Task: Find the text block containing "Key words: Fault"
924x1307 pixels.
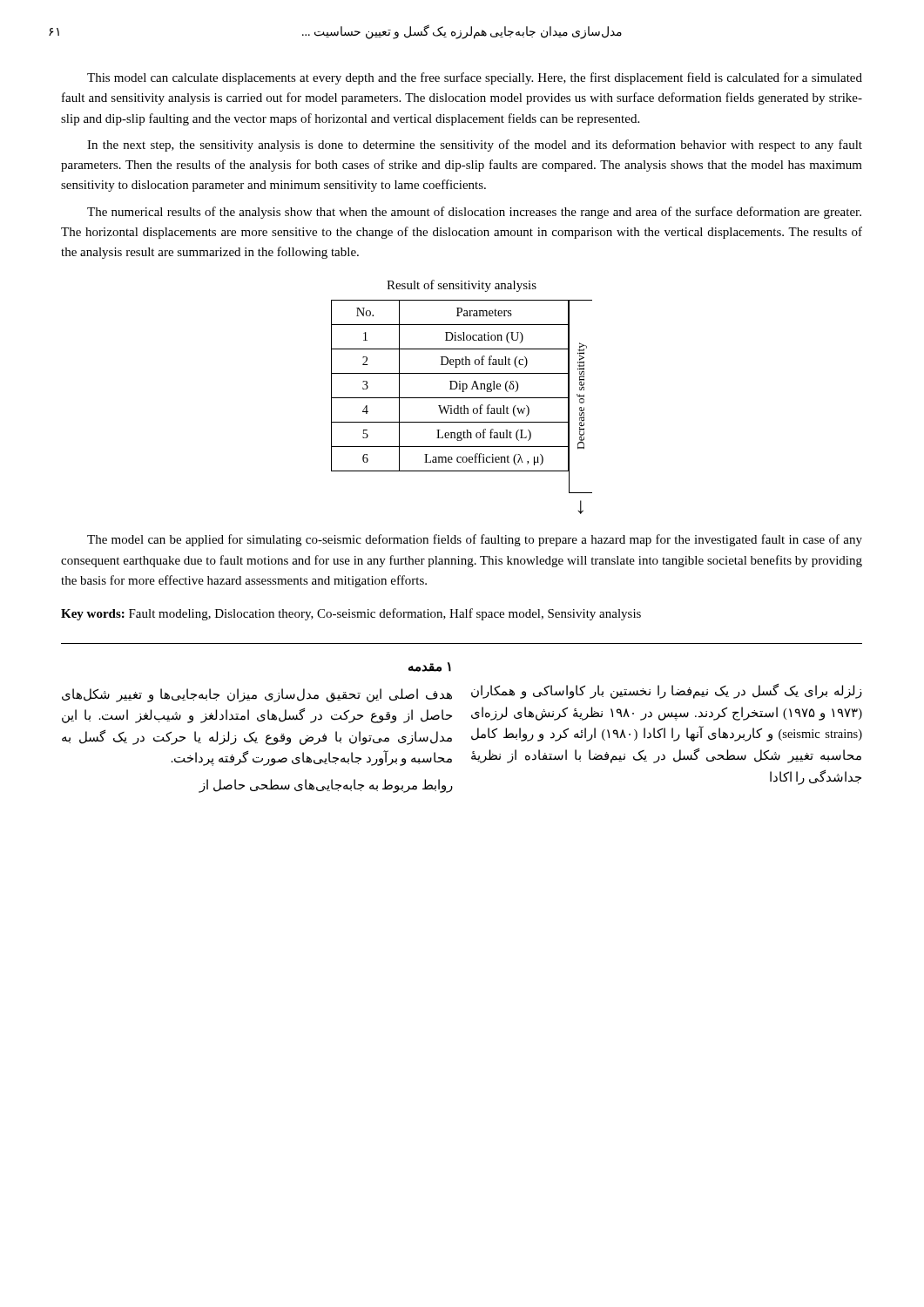Action: (351, 613)
